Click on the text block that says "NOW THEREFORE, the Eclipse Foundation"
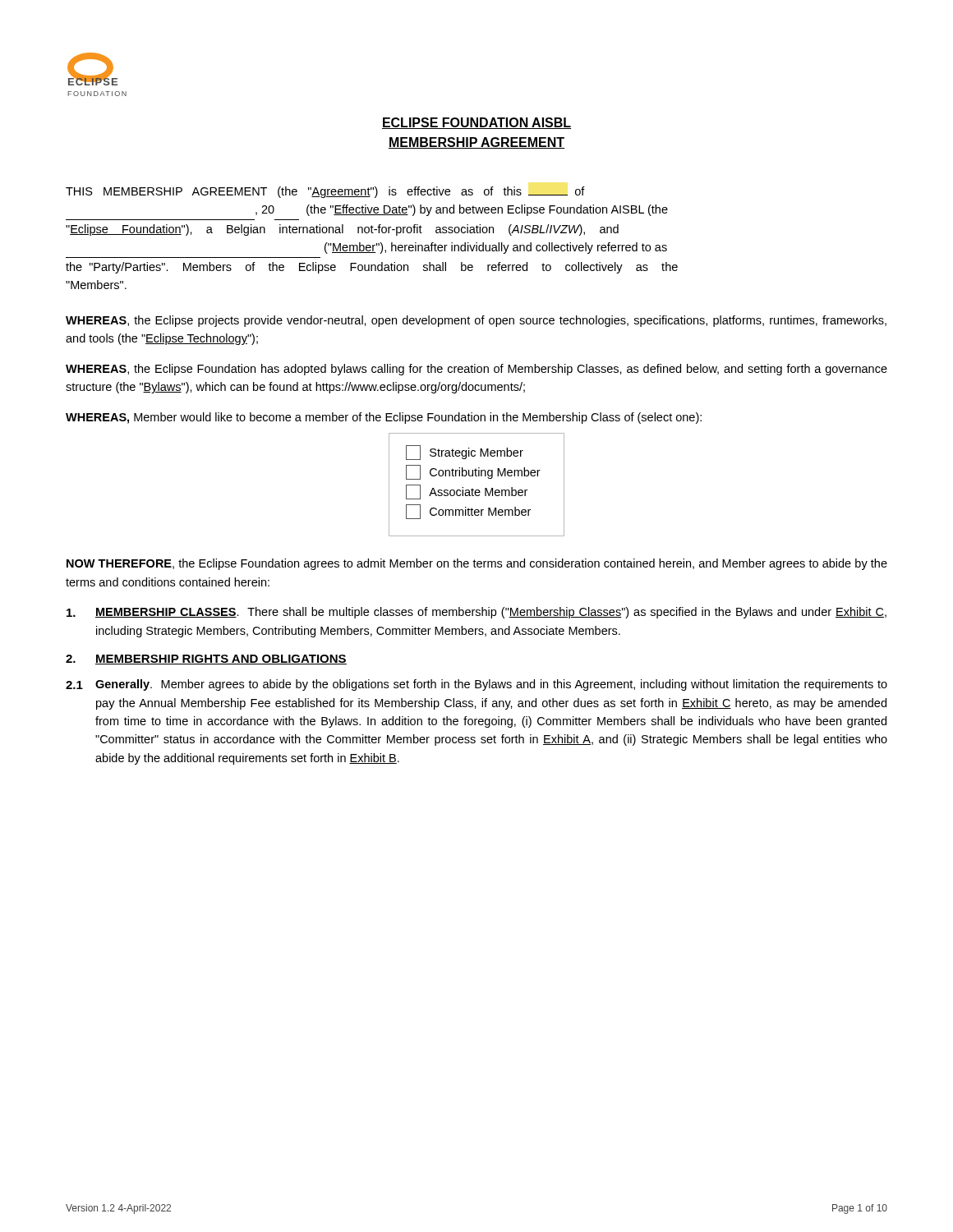The image size is (953, 1232). pos(476,573)
